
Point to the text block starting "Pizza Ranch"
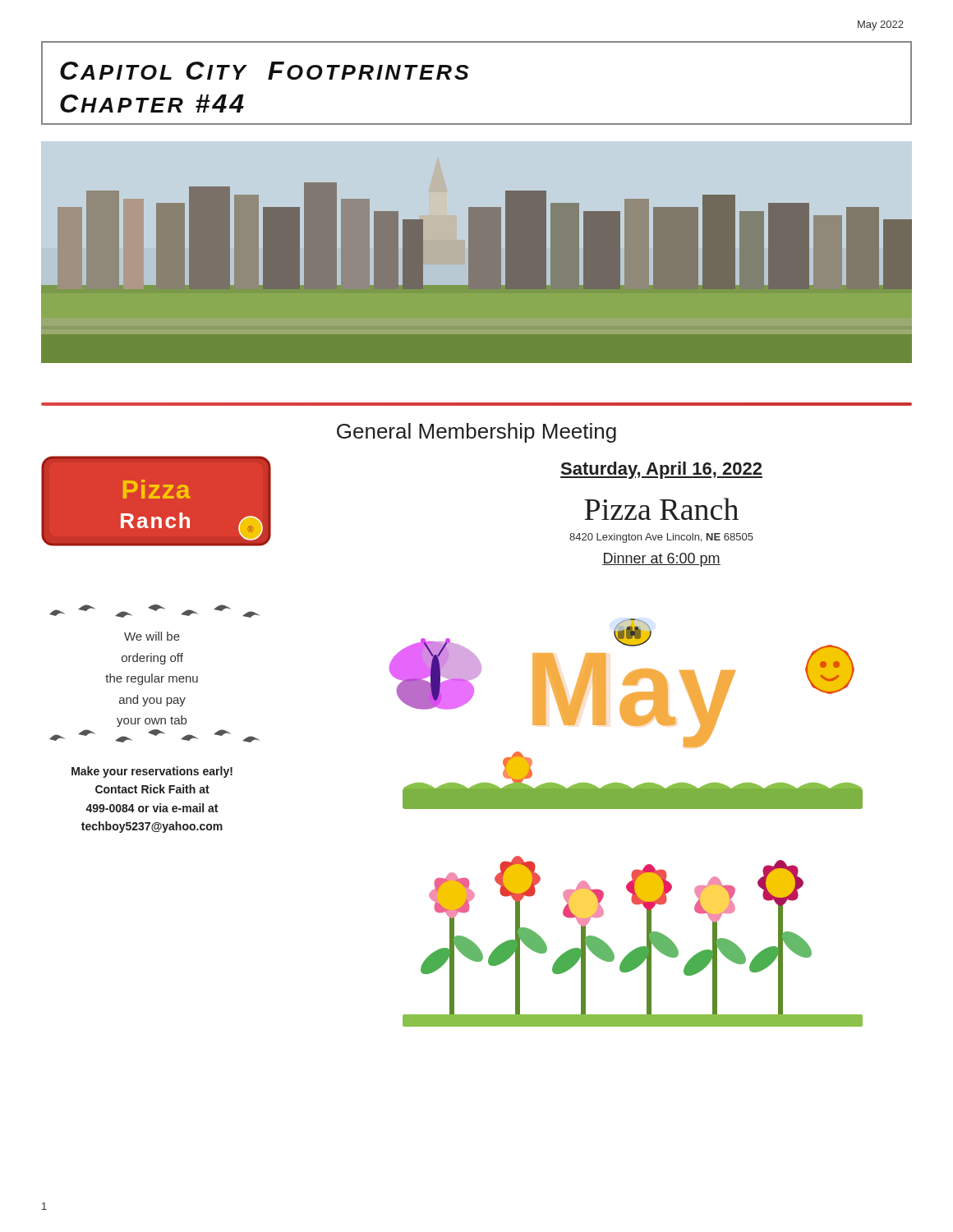[x=661, y=509]
